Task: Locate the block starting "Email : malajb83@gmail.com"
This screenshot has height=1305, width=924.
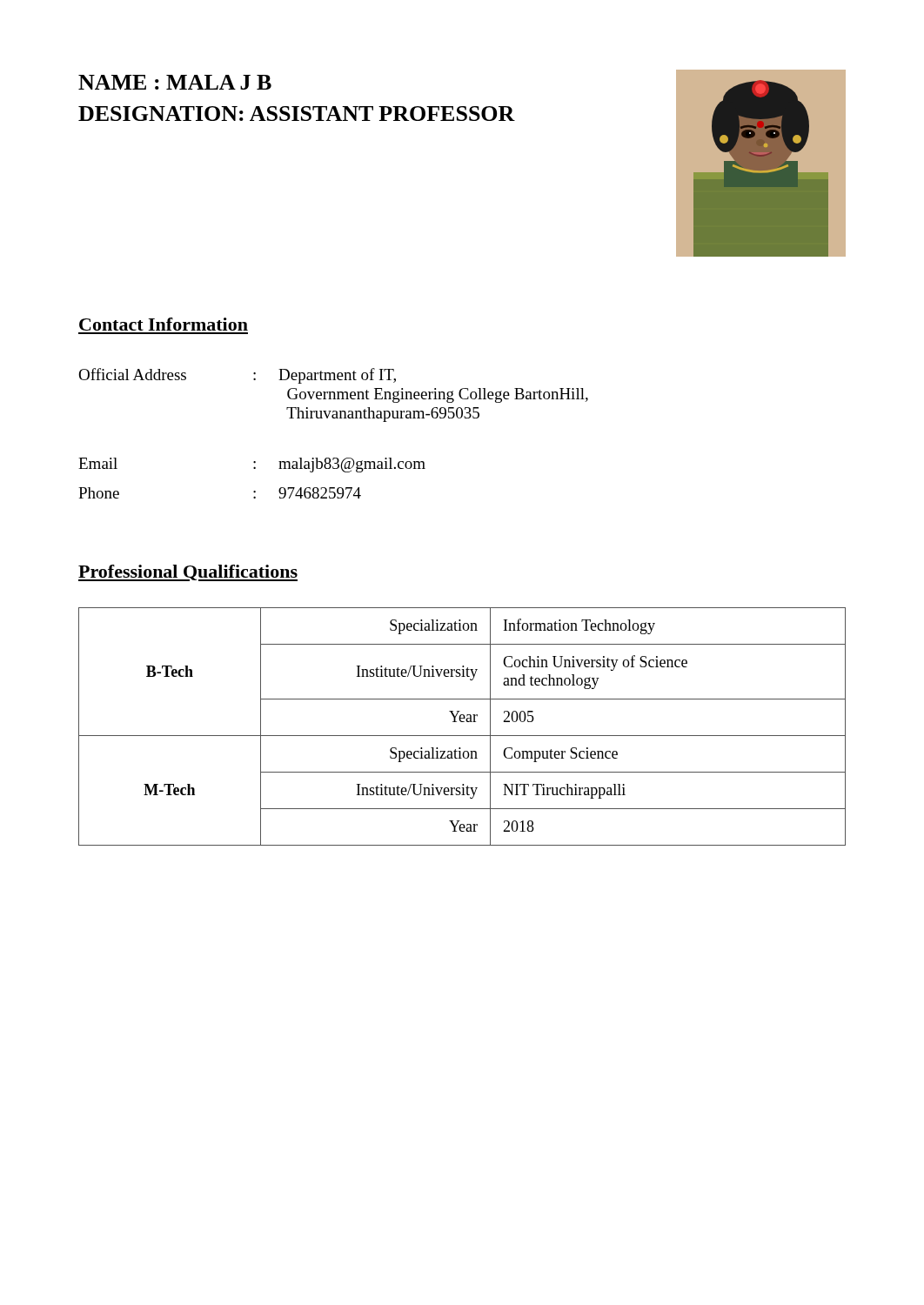Action: [252, 465]
